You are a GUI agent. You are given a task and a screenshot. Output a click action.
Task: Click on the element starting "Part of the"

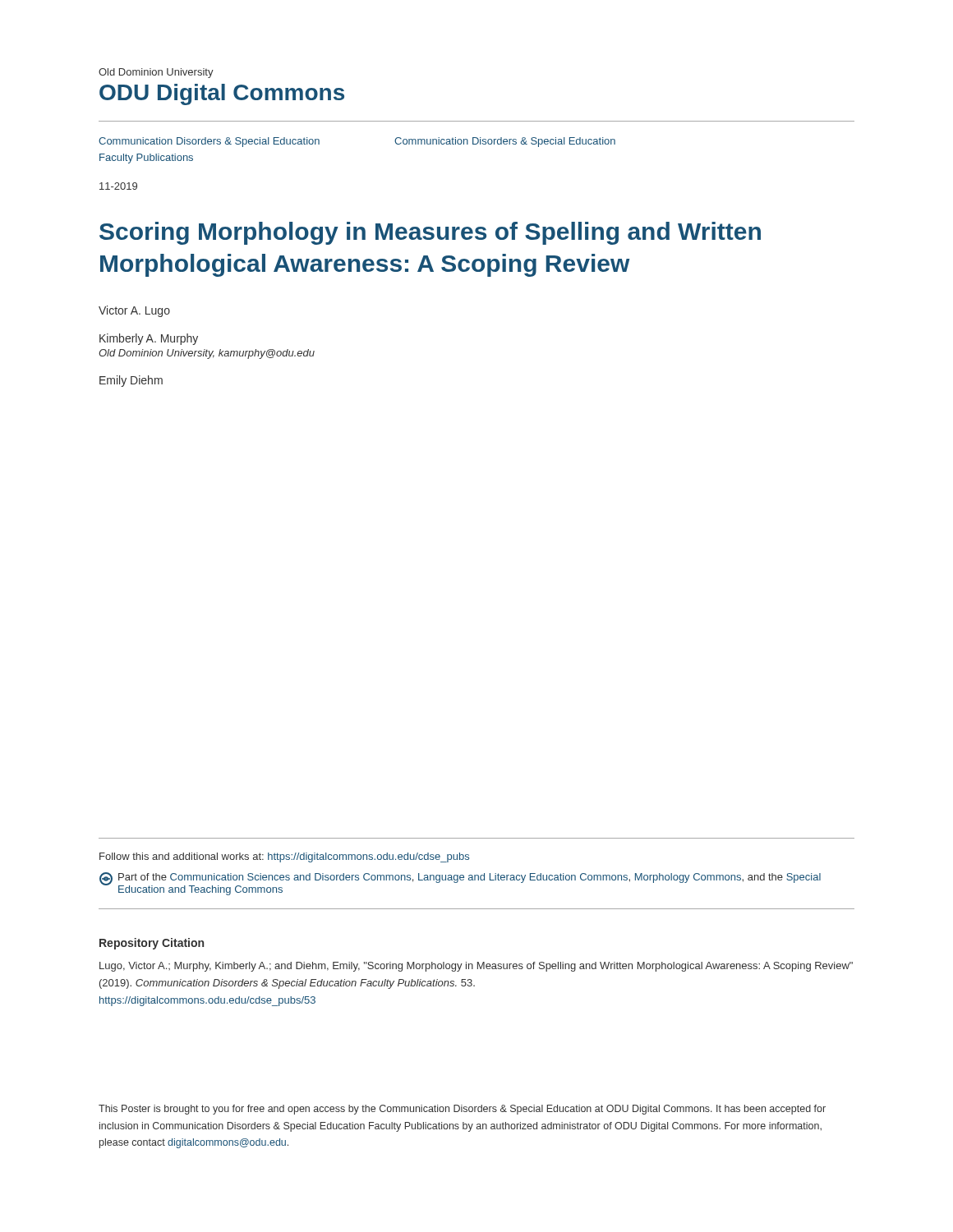coord(476,883)
